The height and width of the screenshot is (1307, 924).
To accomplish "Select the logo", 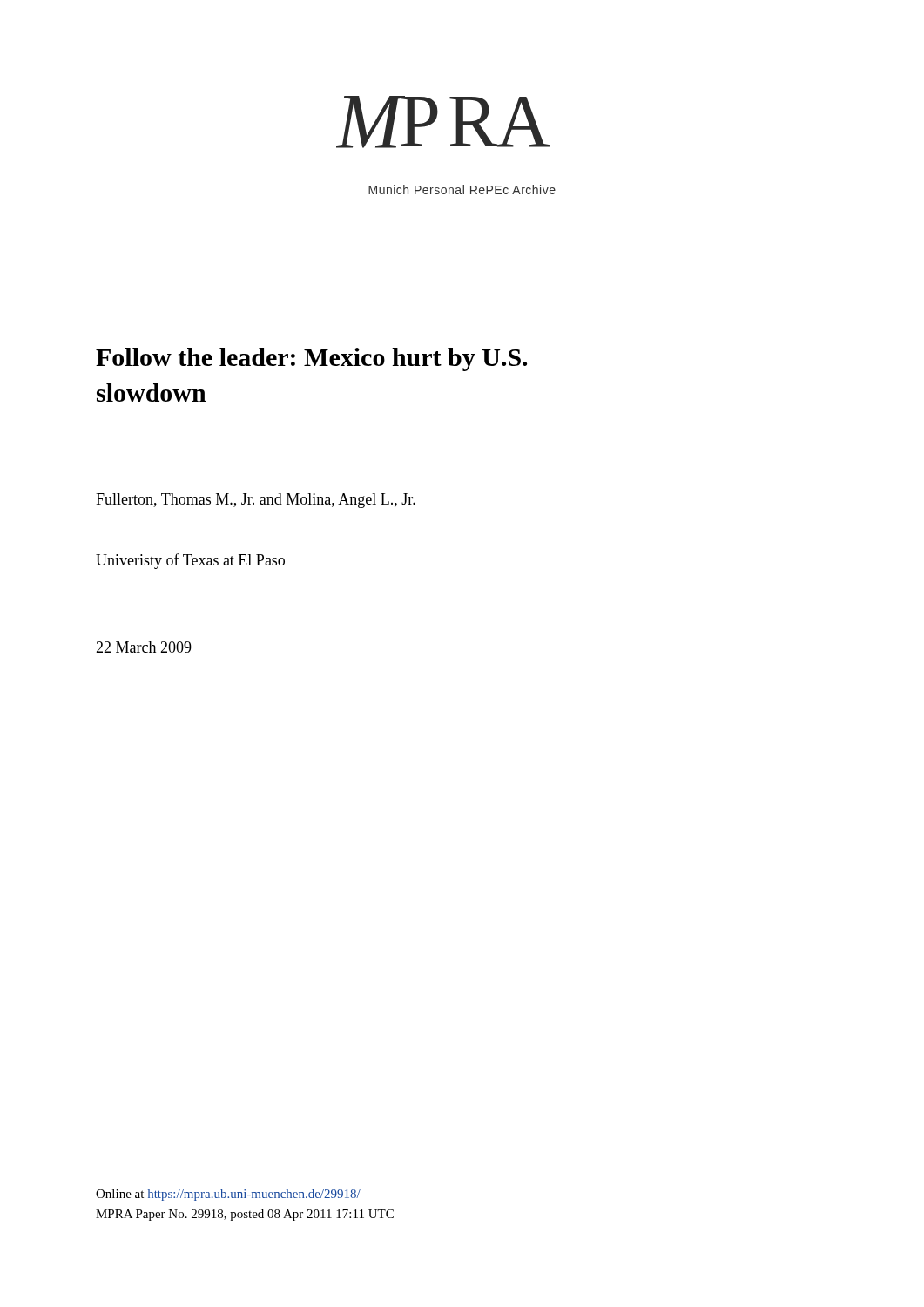I will click(462, 133).
